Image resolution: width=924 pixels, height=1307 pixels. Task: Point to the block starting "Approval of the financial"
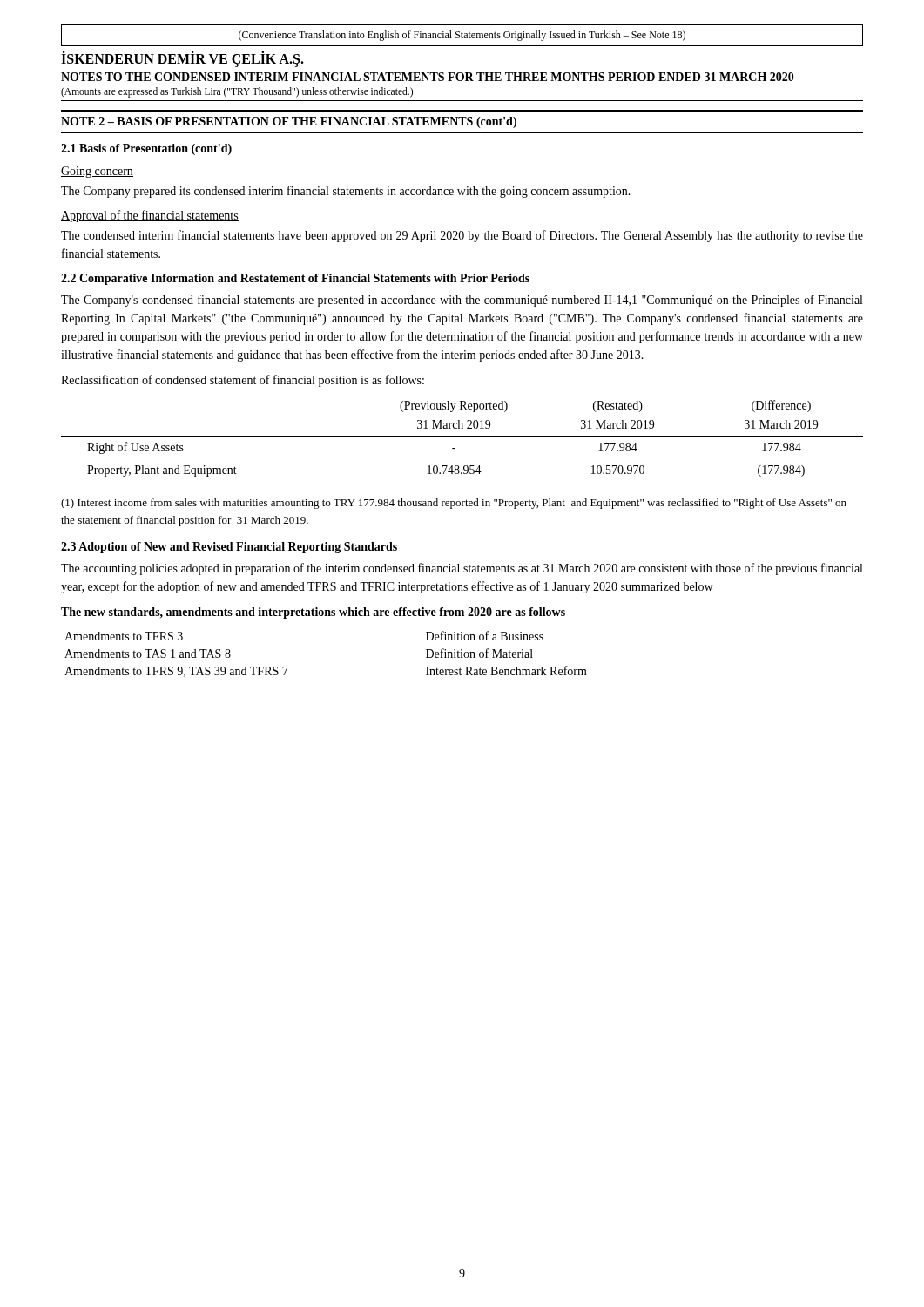pos(150,216)
